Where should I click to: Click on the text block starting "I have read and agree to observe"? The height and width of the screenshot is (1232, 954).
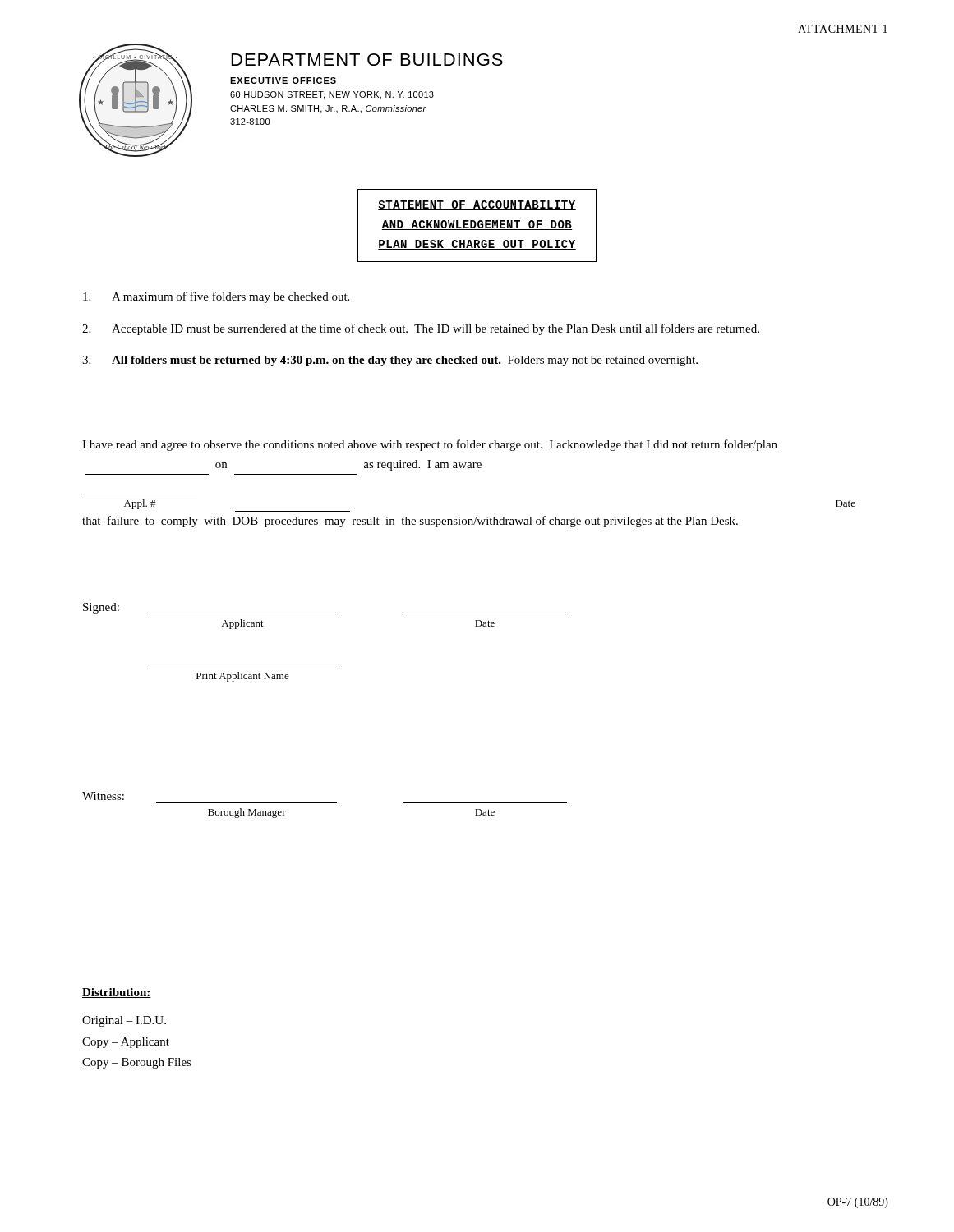click(x=430, y=445)
